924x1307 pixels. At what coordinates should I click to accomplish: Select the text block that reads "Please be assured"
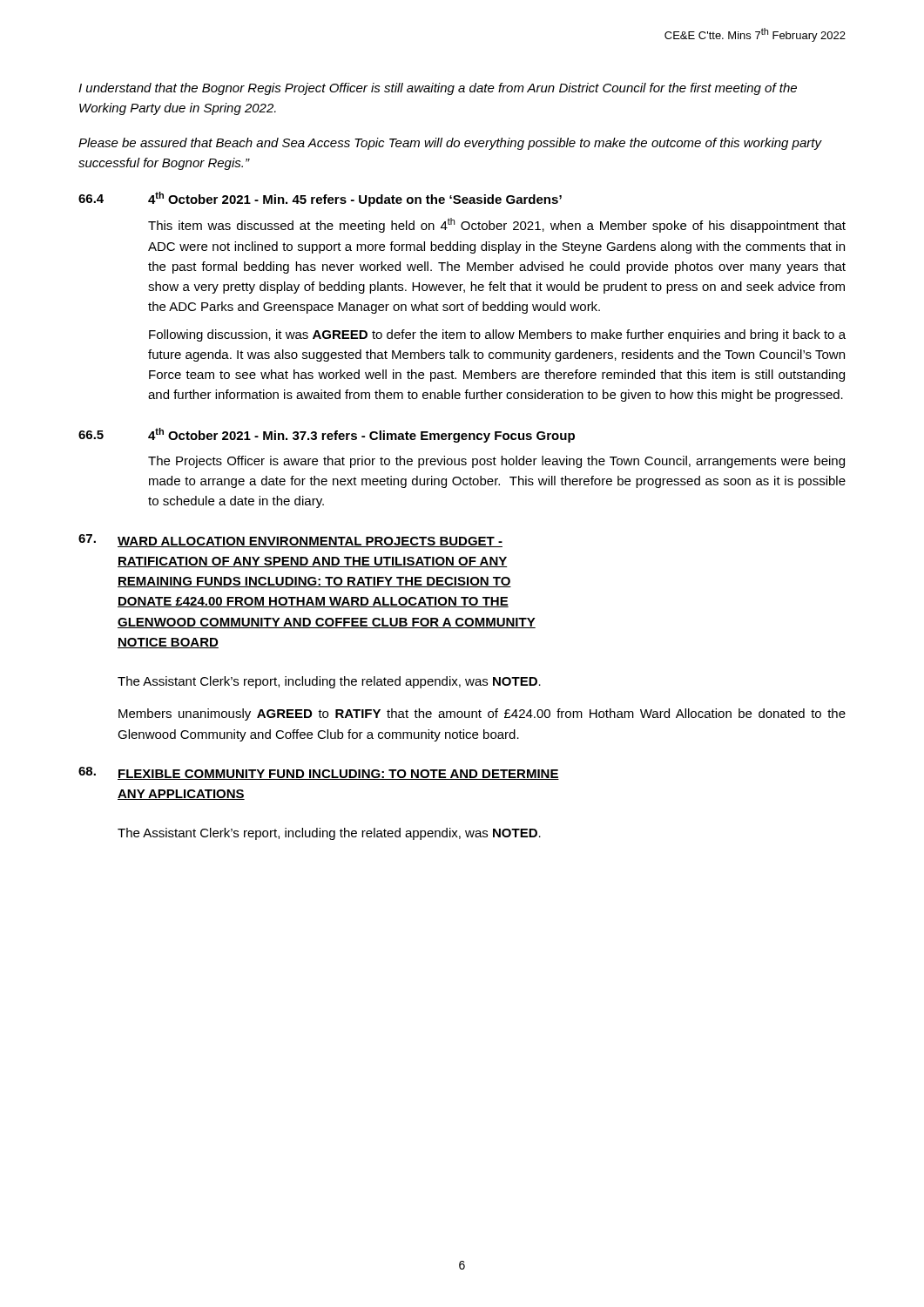[x=450, y=152]
